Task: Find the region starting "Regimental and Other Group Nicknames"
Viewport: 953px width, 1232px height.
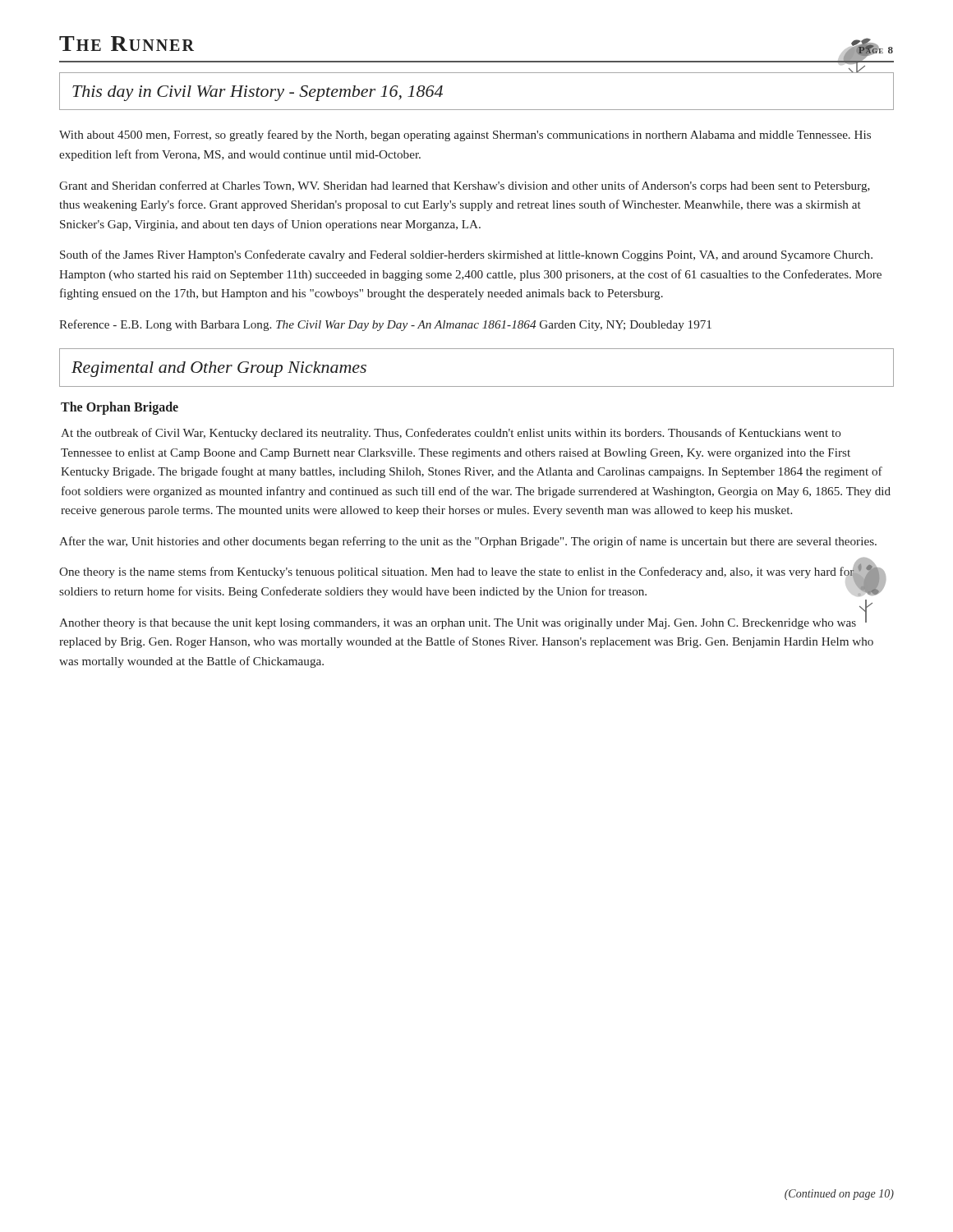Action: [x=219, y=367]
